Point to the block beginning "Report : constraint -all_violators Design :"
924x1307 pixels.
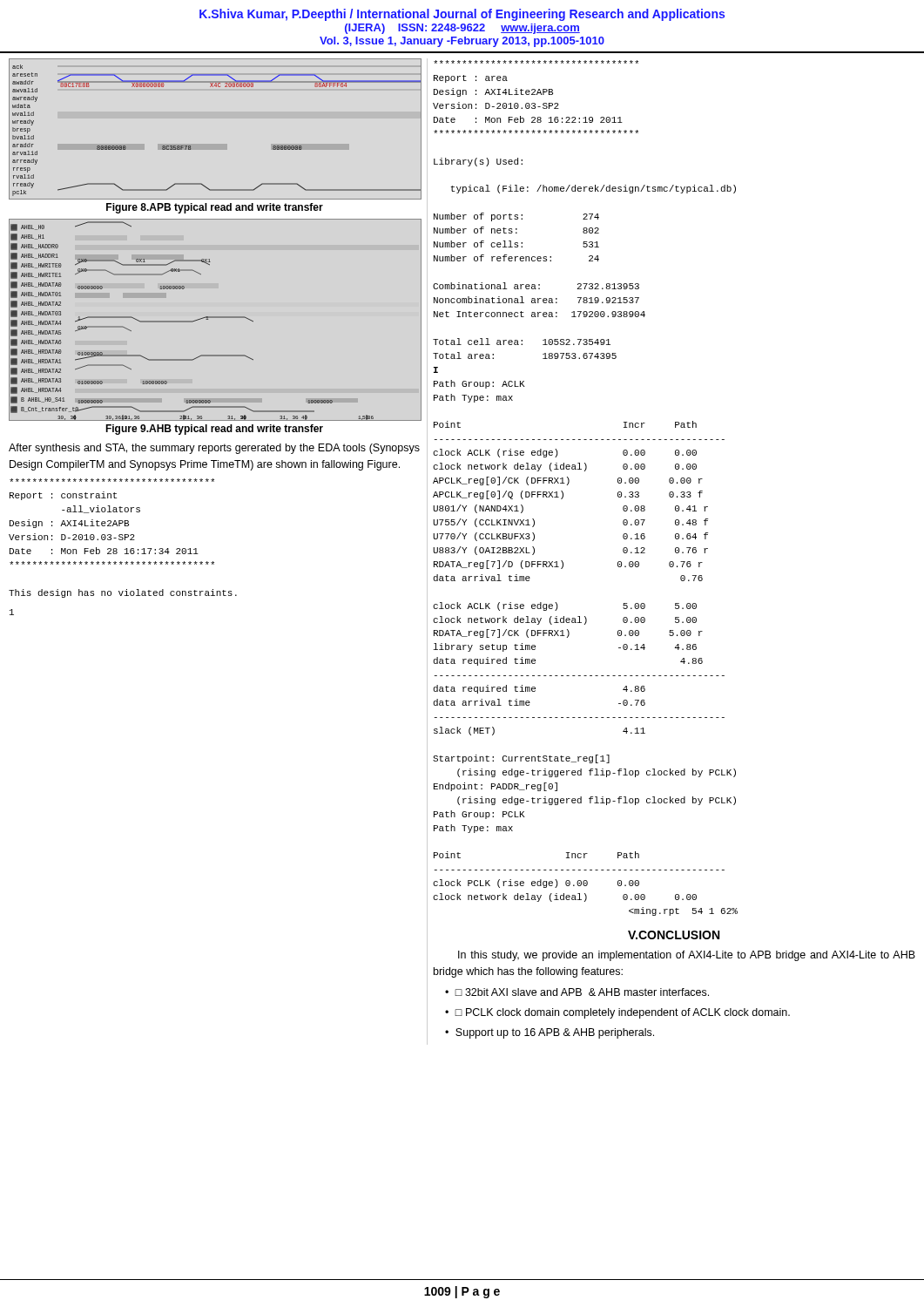[x=63, y=496]
